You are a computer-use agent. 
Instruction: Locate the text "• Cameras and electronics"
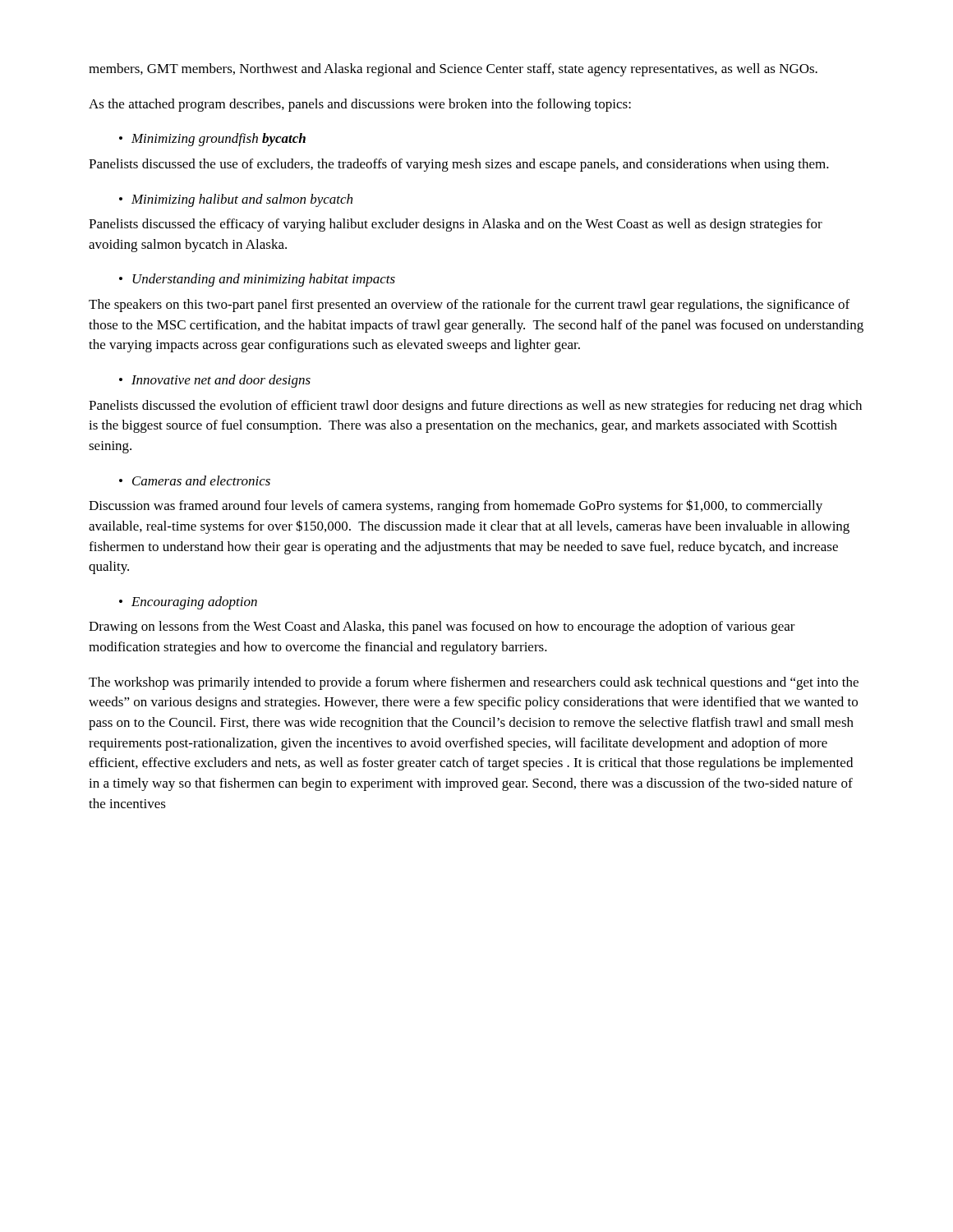click(x=180, y=481)
